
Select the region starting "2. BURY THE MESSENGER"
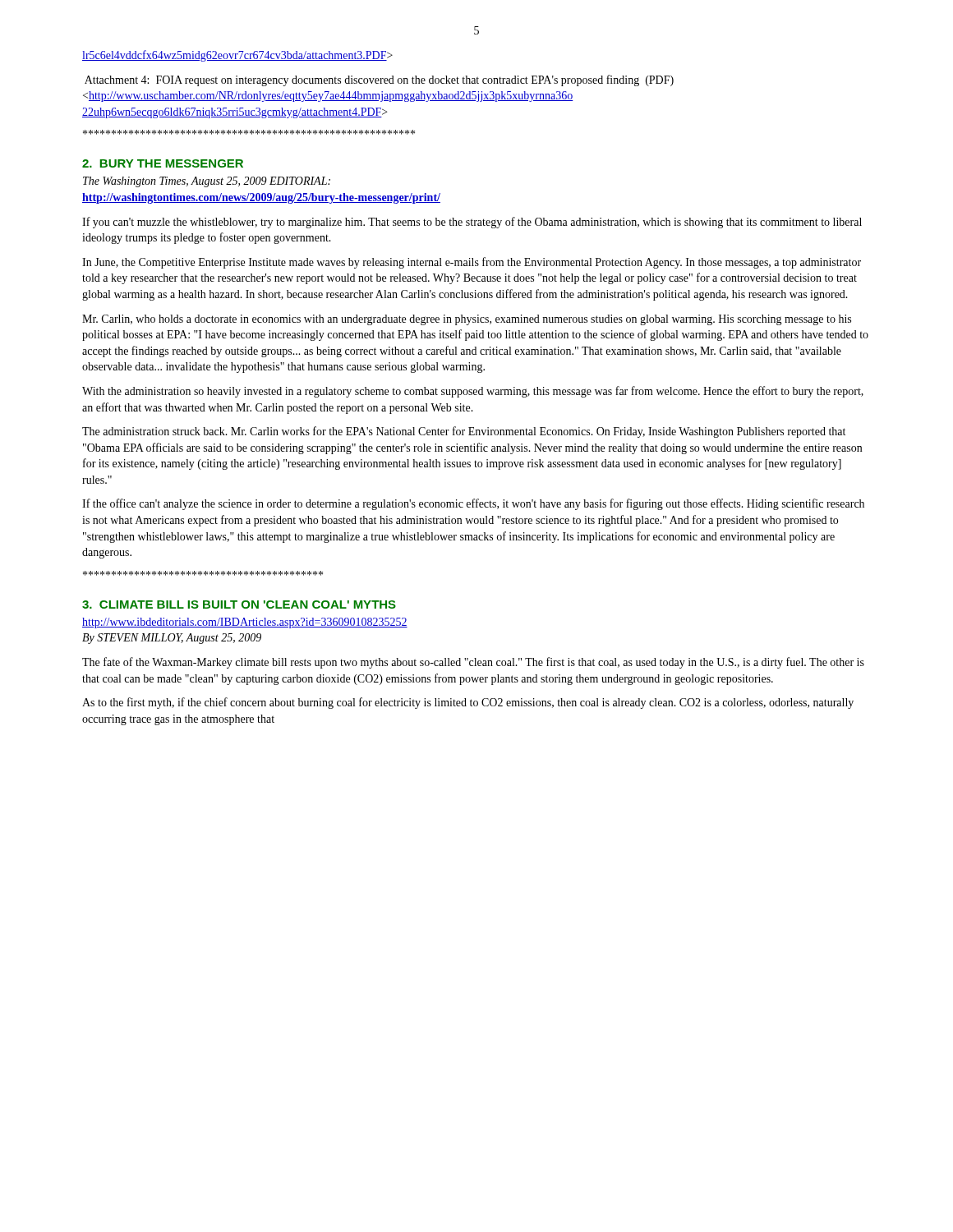[163, 163]
